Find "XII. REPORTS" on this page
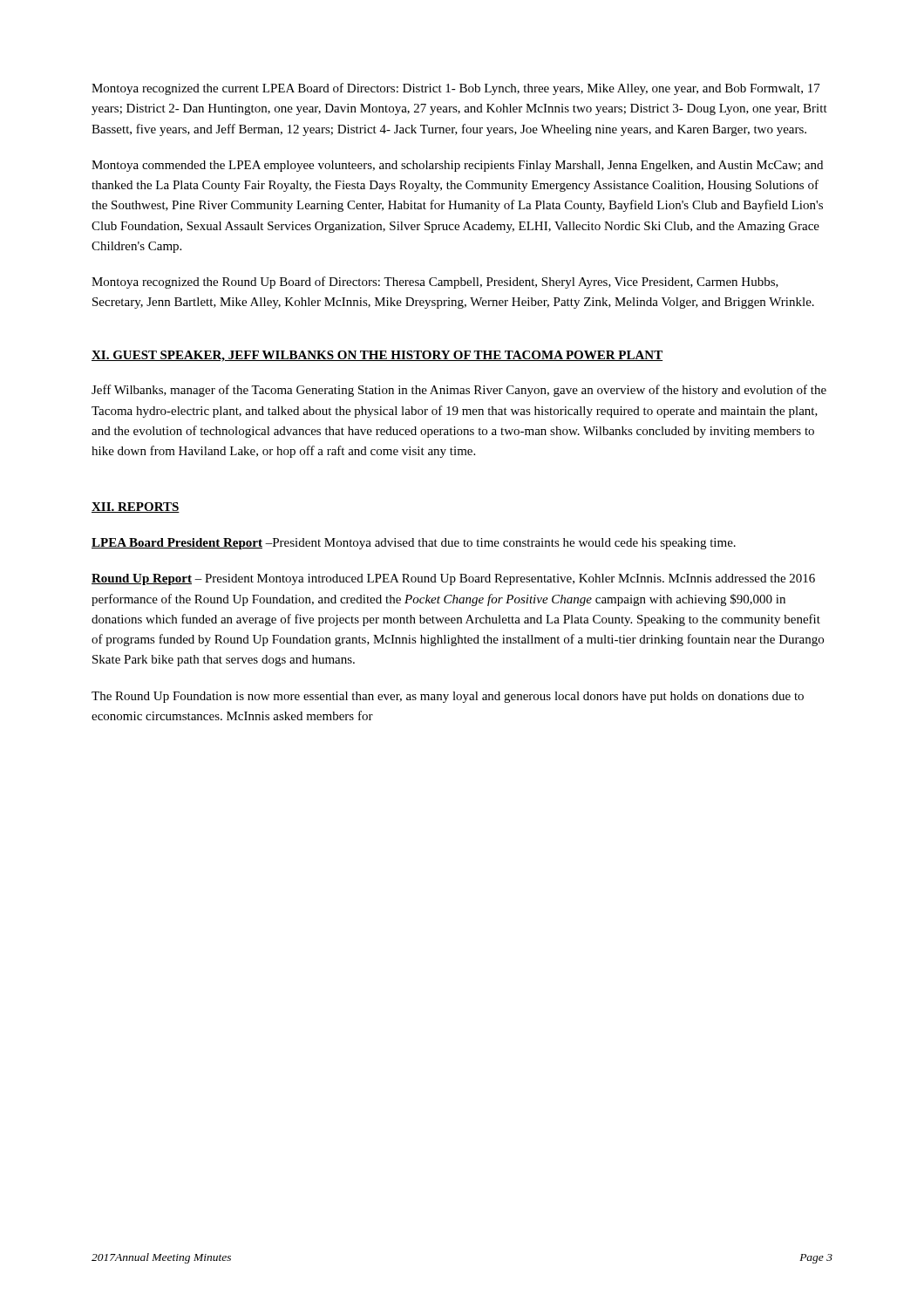Image resolution: width=924 pixels, height=1308 pixels. 135,507
